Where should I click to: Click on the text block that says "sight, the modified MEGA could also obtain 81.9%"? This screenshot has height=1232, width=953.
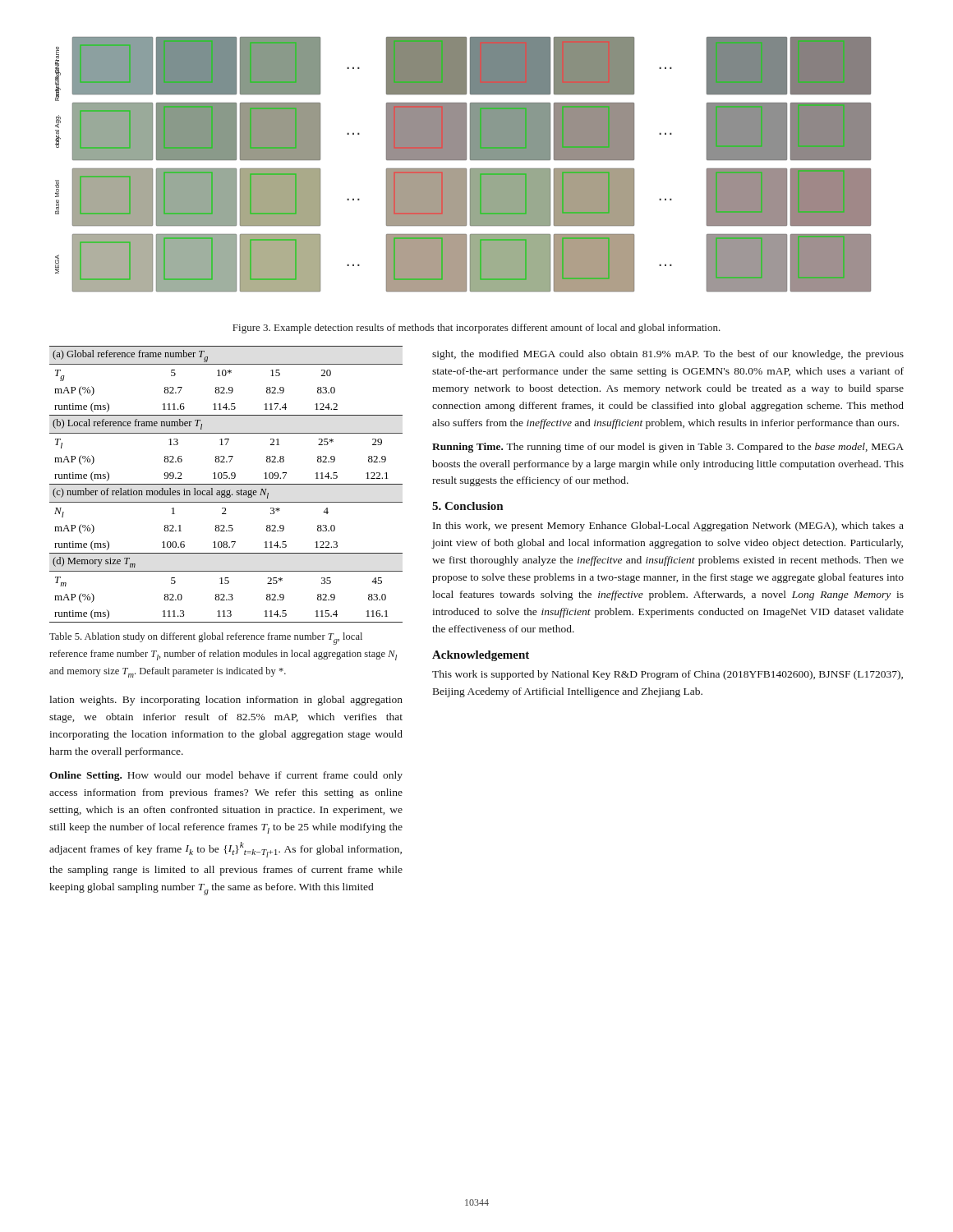[x=668, y=388]
